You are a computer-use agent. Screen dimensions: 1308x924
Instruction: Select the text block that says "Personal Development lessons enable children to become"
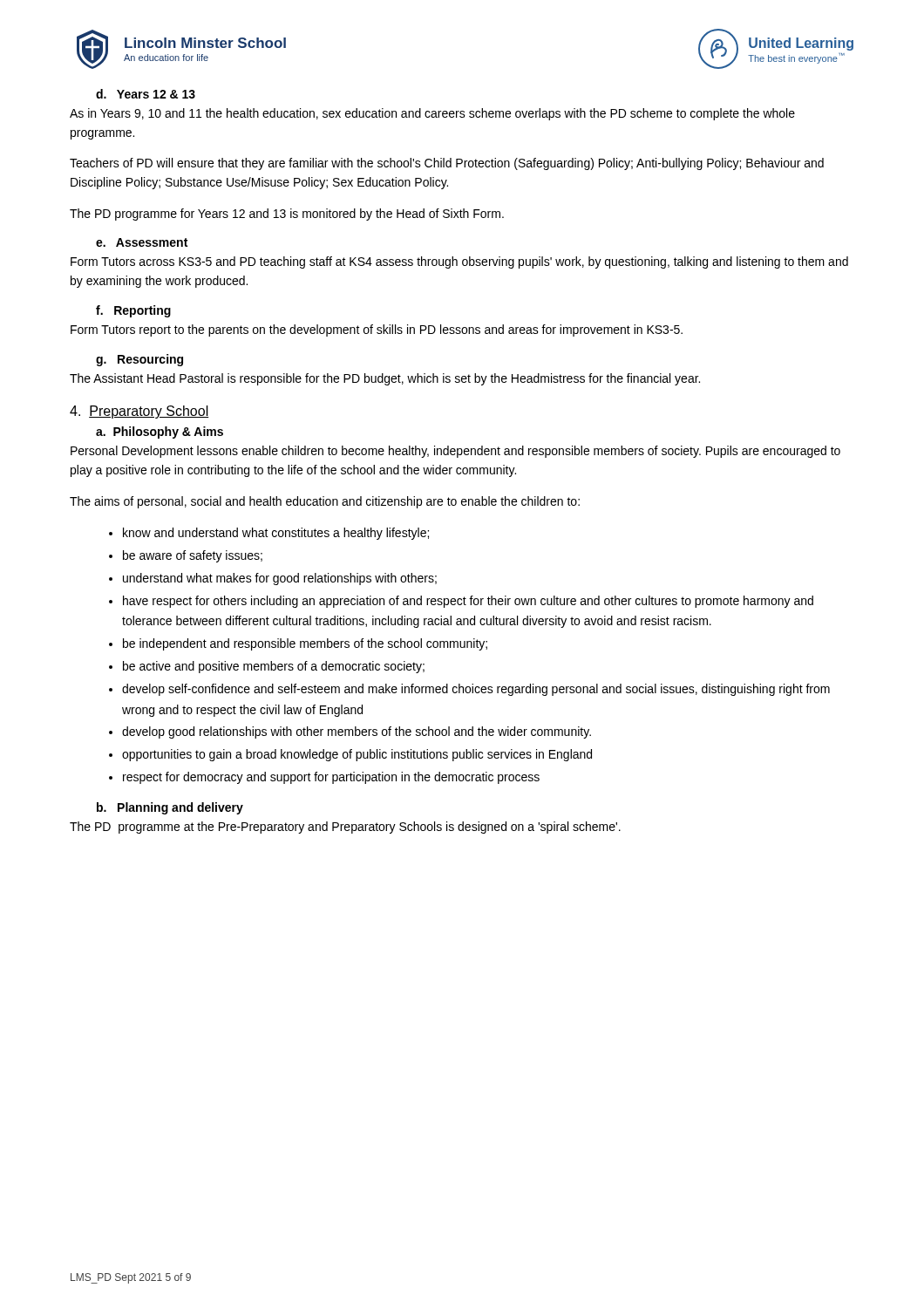pos(455,460)
